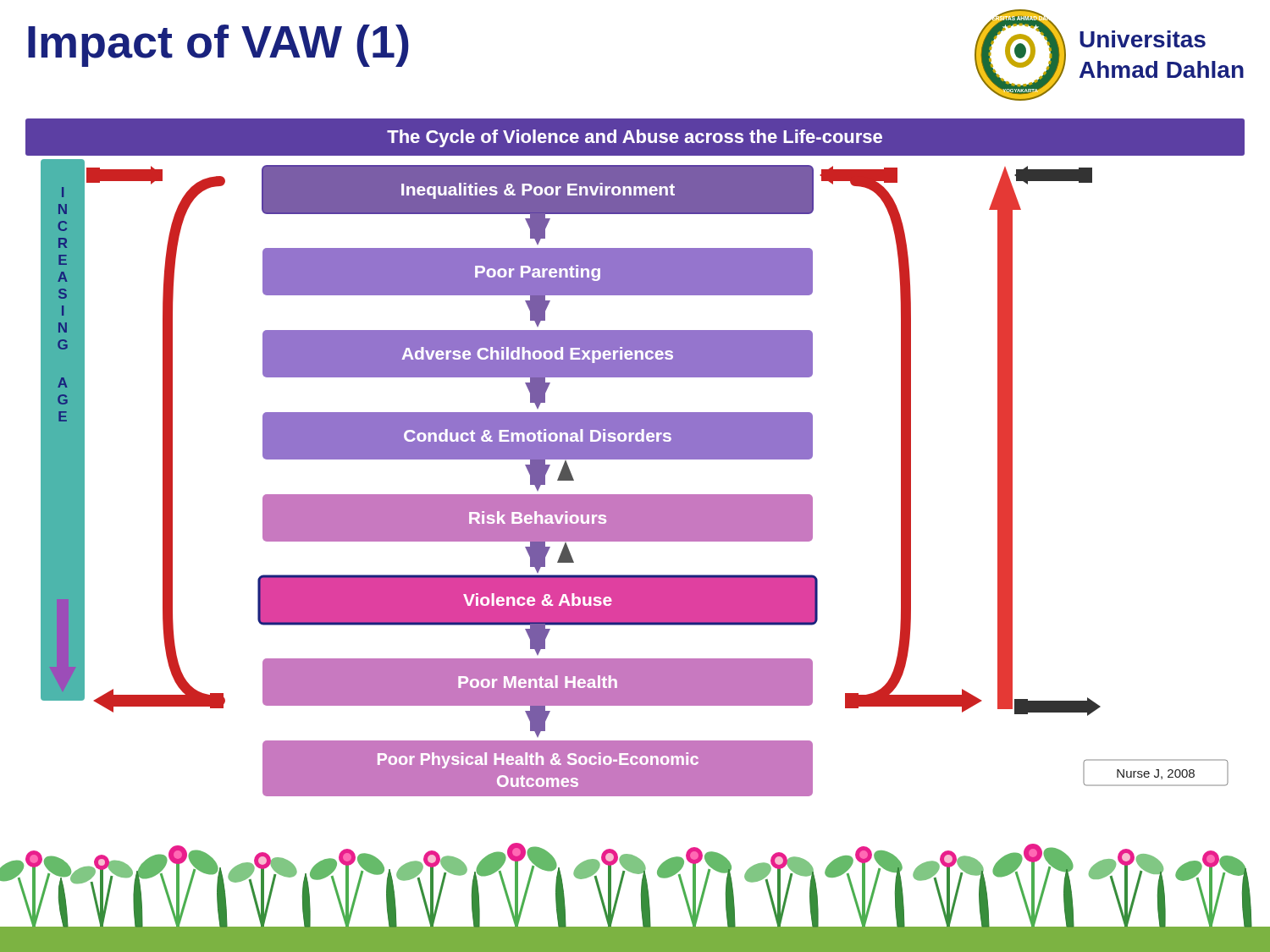Screen dimensions: 952x1270
Task: Select the logo
Action: (x=1109, y=55)
